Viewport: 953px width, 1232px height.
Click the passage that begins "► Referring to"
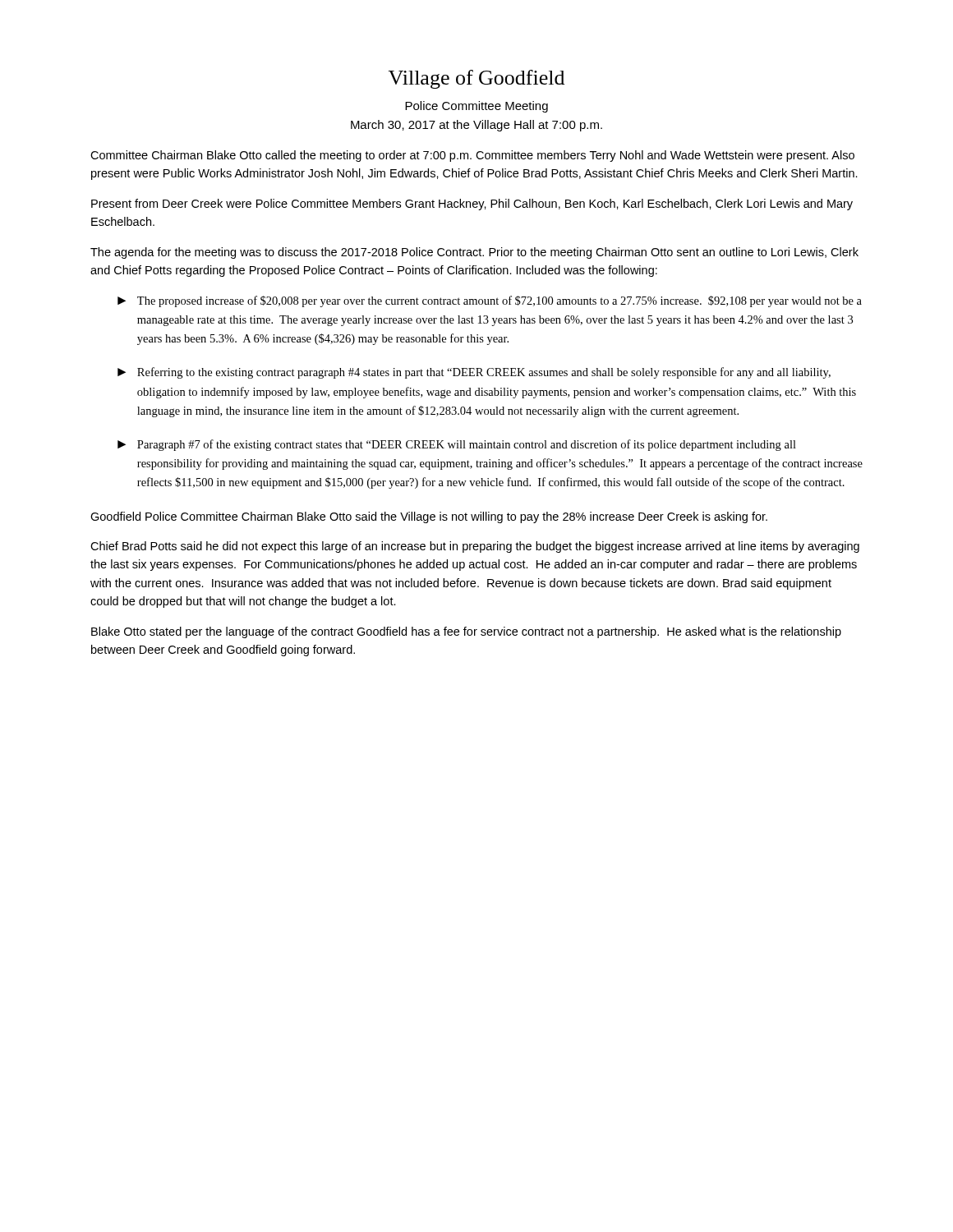point(489,392)
